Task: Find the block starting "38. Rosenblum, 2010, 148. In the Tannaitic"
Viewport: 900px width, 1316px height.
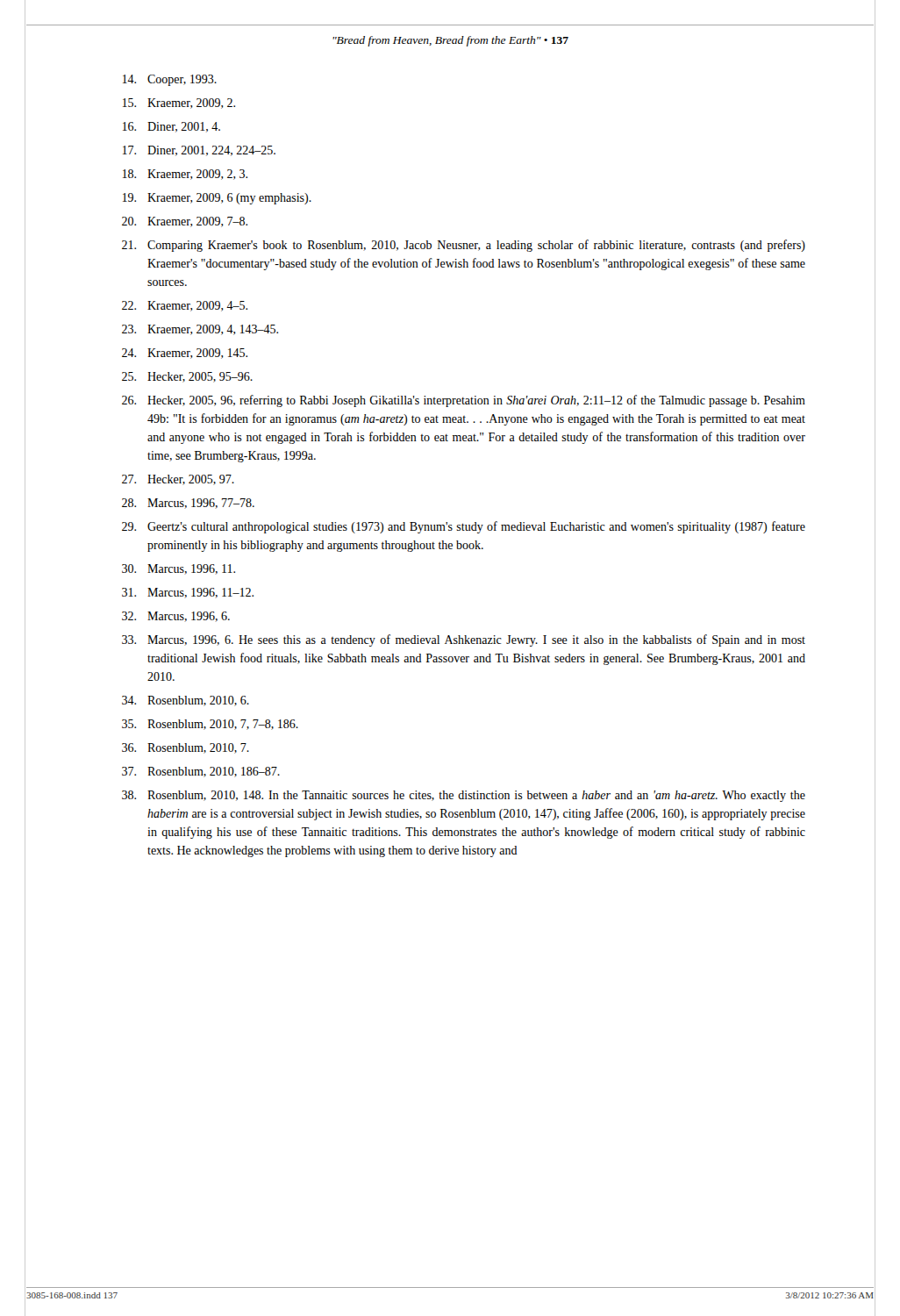Action: point(450,823)
